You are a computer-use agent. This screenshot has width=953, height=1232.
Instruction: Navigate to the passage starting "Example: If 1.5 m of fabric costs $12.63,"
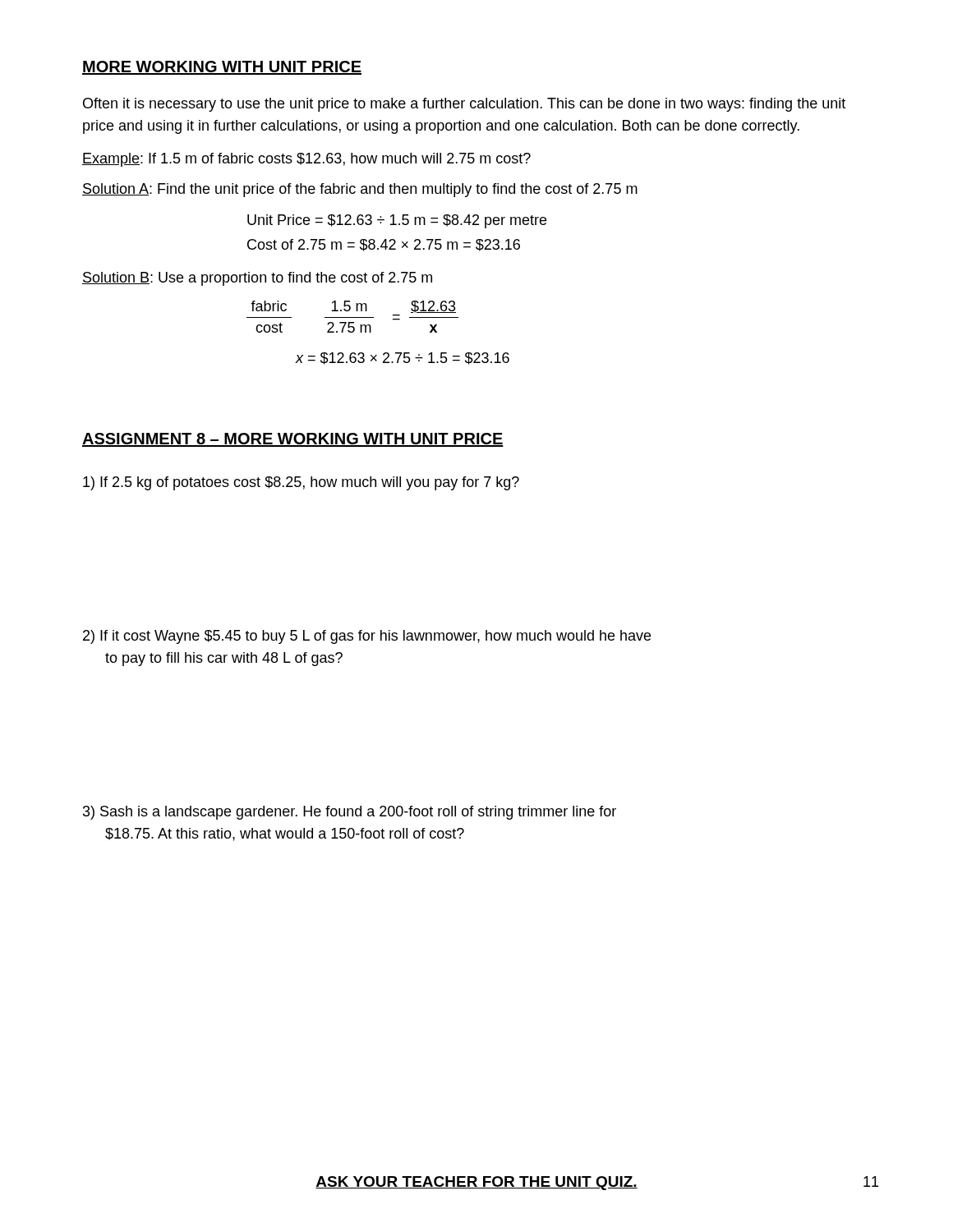(307, 158)
